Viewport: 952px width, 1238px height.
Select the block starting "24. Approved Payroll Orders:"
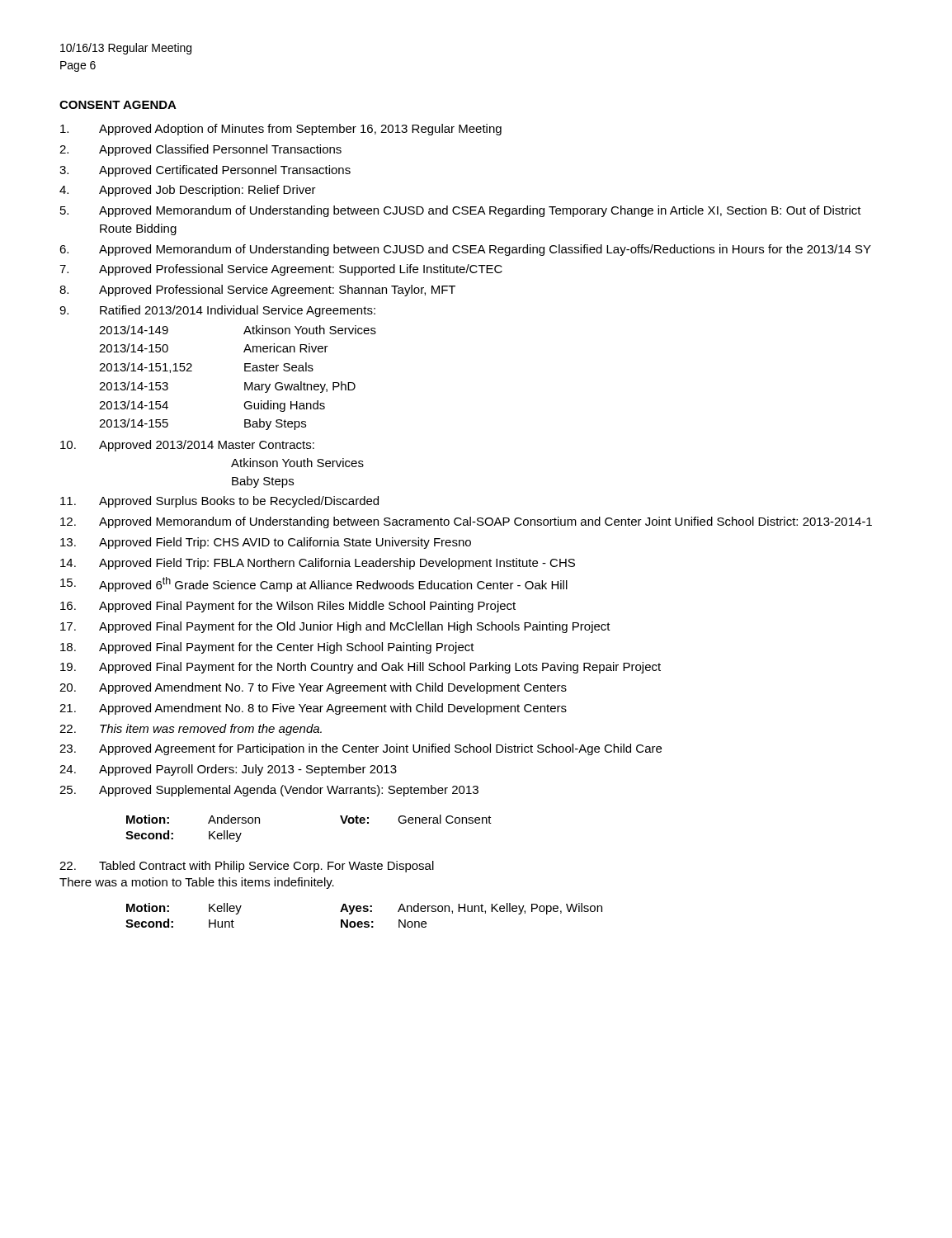coord(228,770)
